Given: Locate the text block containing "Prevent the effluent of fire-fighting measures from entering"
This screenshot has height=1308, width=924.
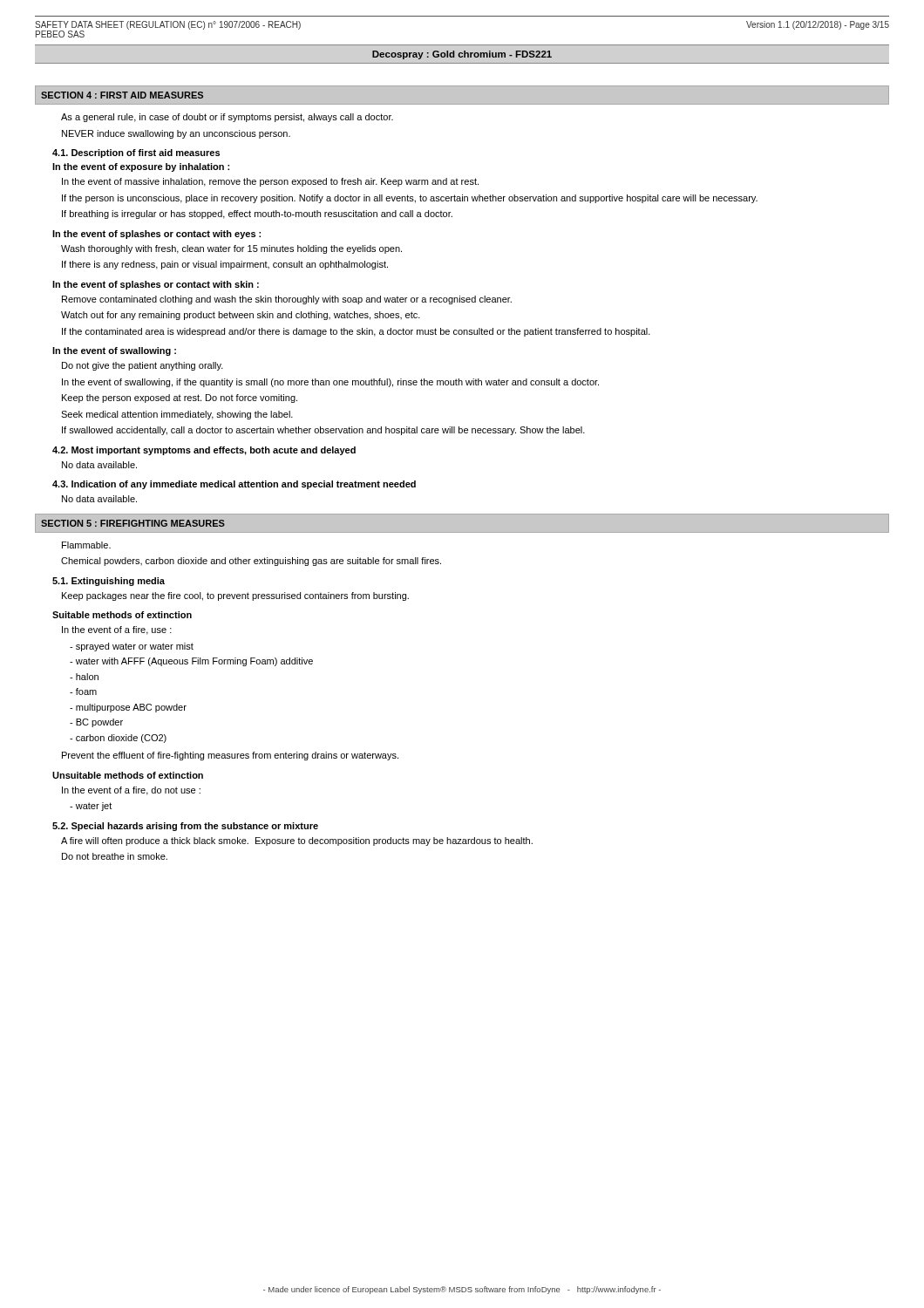Looking at the screenshot, I should pos(230,755).
